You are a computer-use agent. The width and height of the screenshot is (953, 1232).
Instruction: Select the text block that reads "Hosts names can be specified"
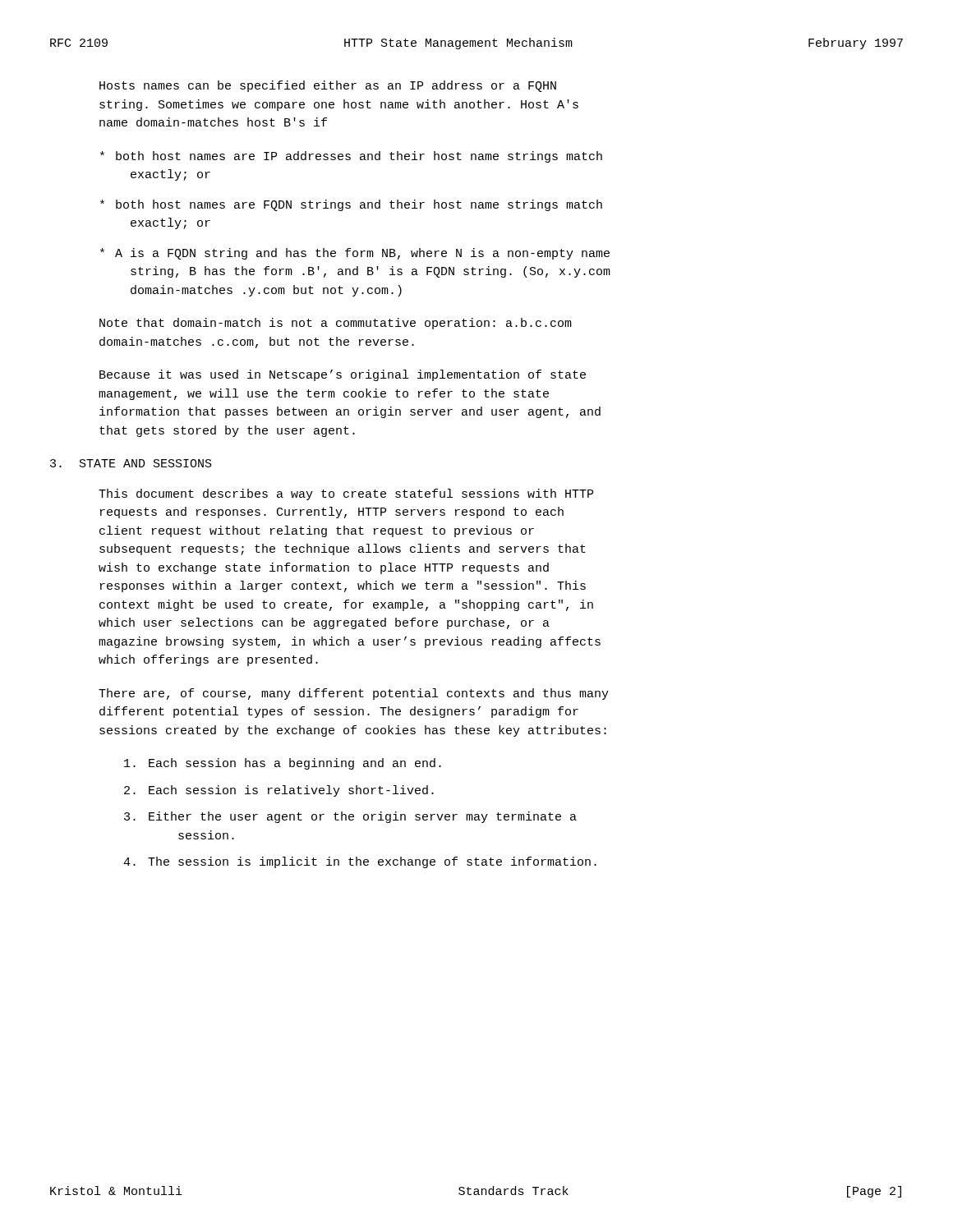click(339, 105)
